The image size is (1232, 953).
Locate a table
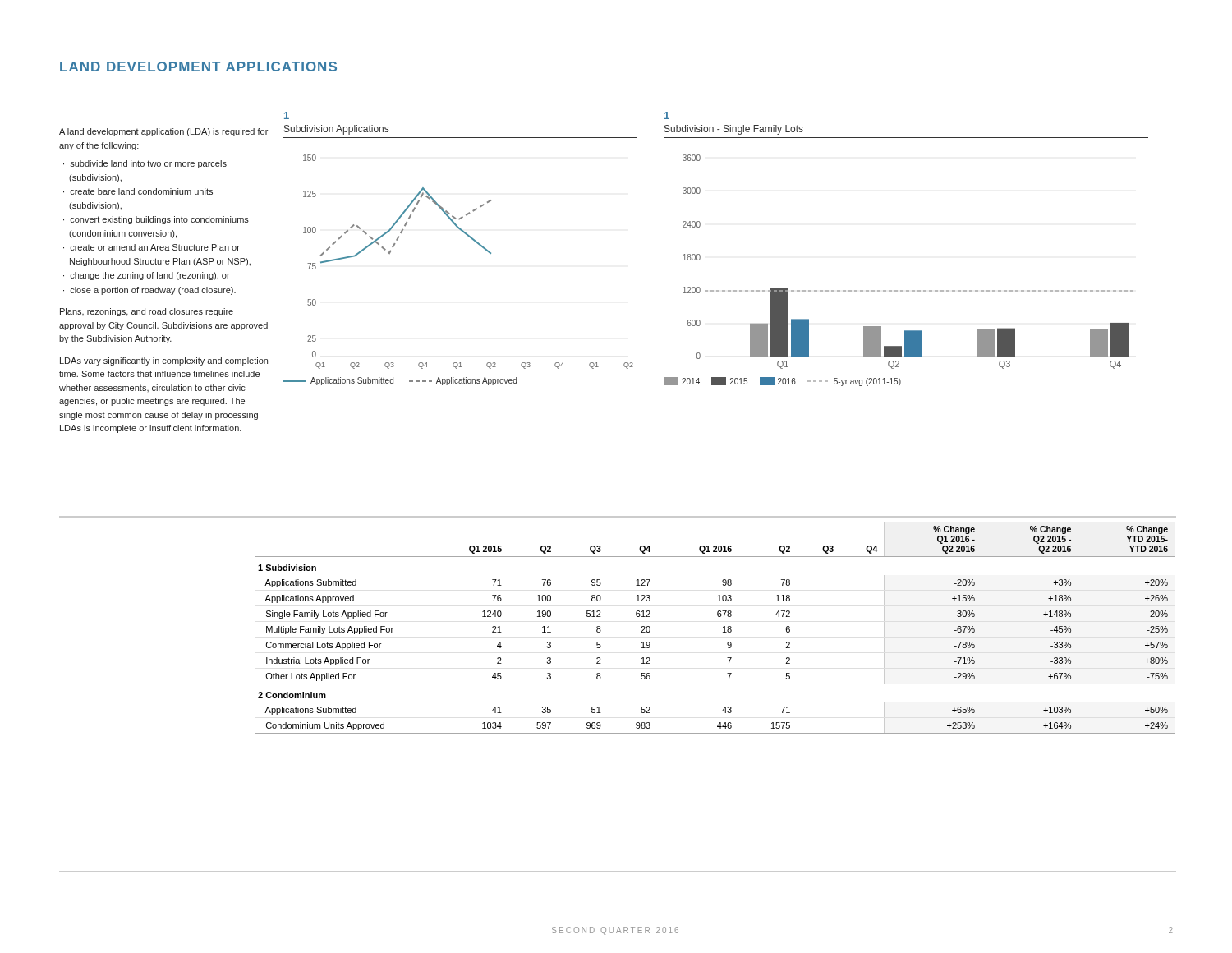click(715, 628)
